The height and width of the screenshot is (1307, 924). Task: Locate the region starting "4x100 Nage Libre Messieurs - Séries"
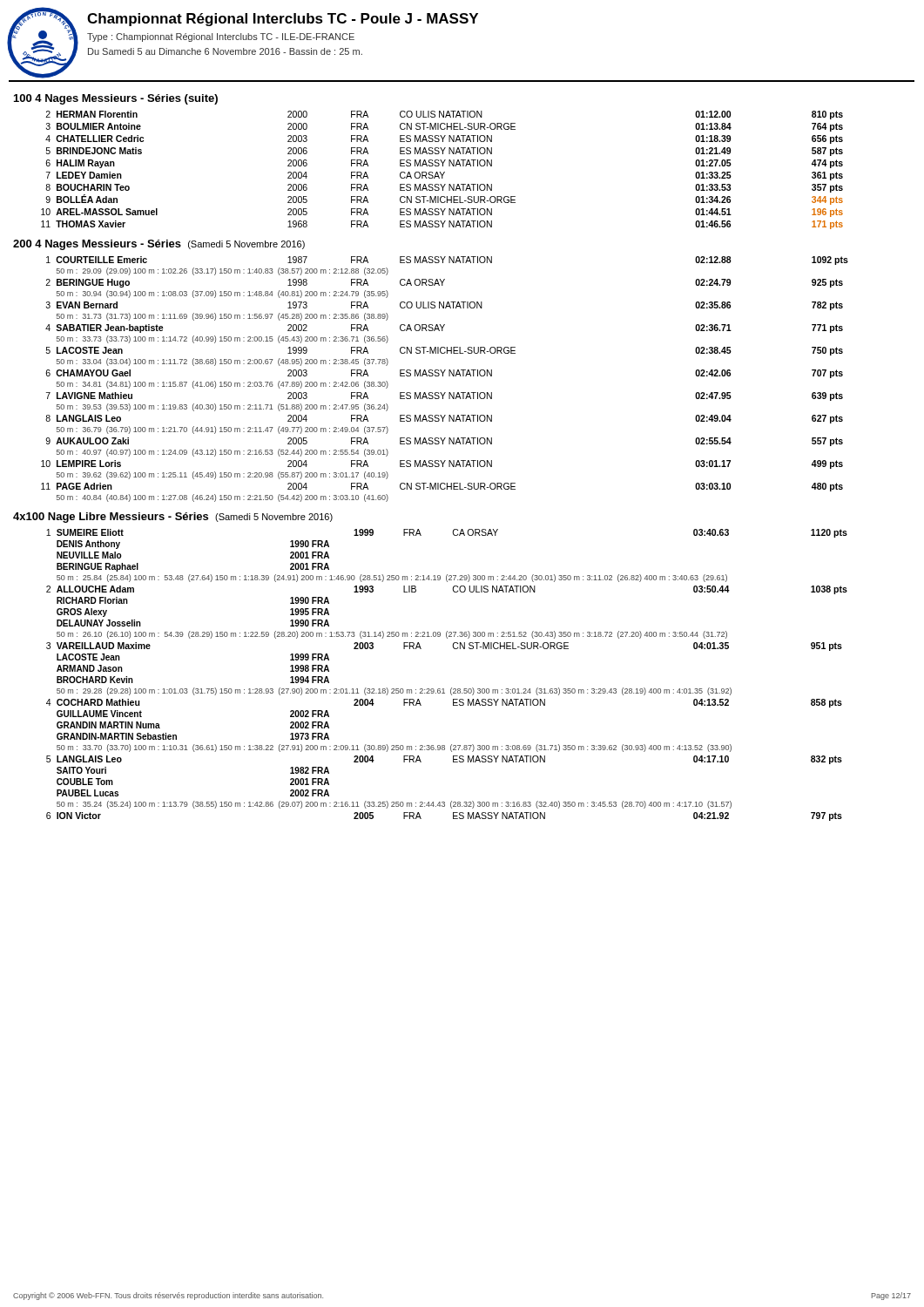coord(173,516)
